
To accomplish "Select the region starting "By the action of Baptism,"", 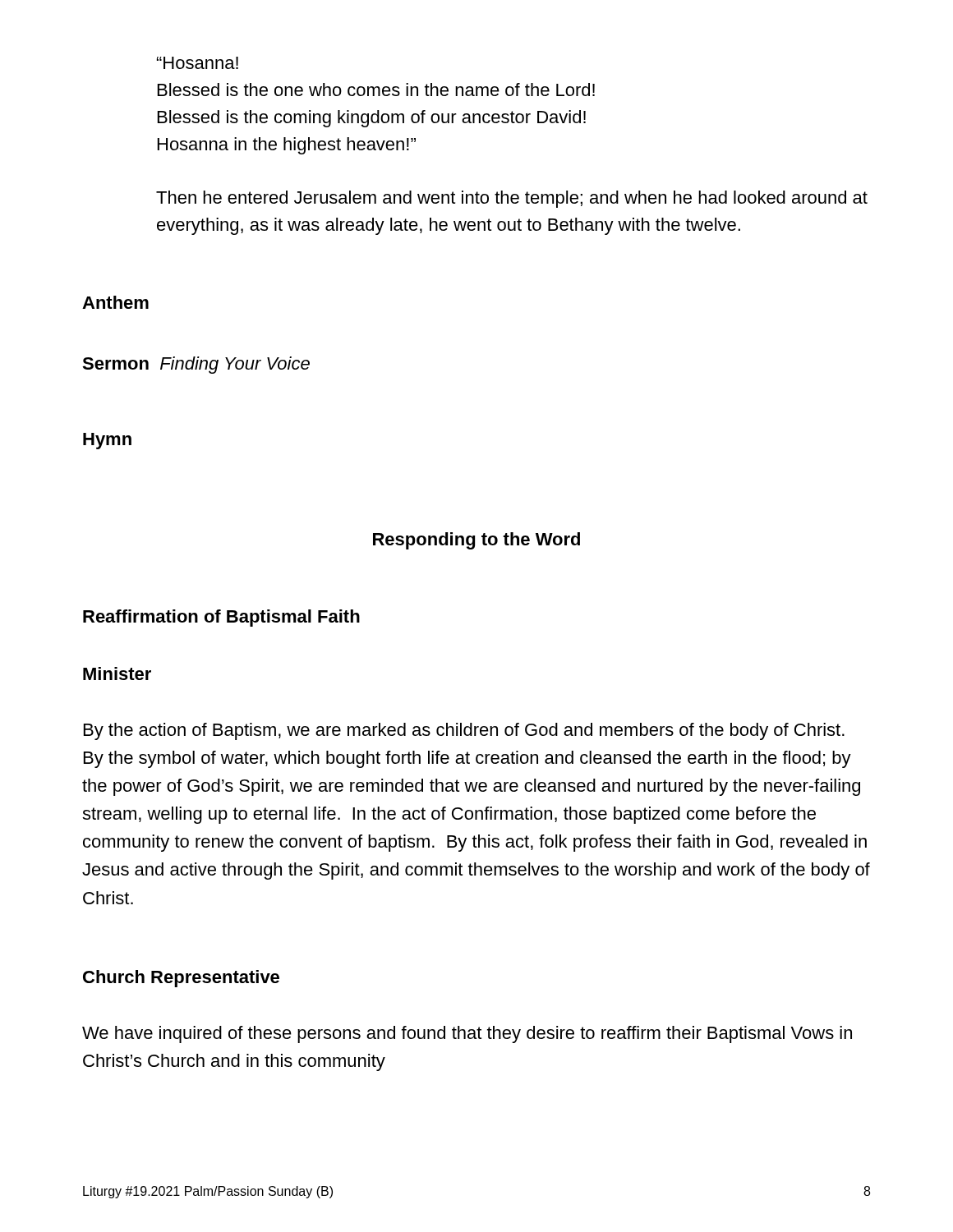I will tap(476, 814).
